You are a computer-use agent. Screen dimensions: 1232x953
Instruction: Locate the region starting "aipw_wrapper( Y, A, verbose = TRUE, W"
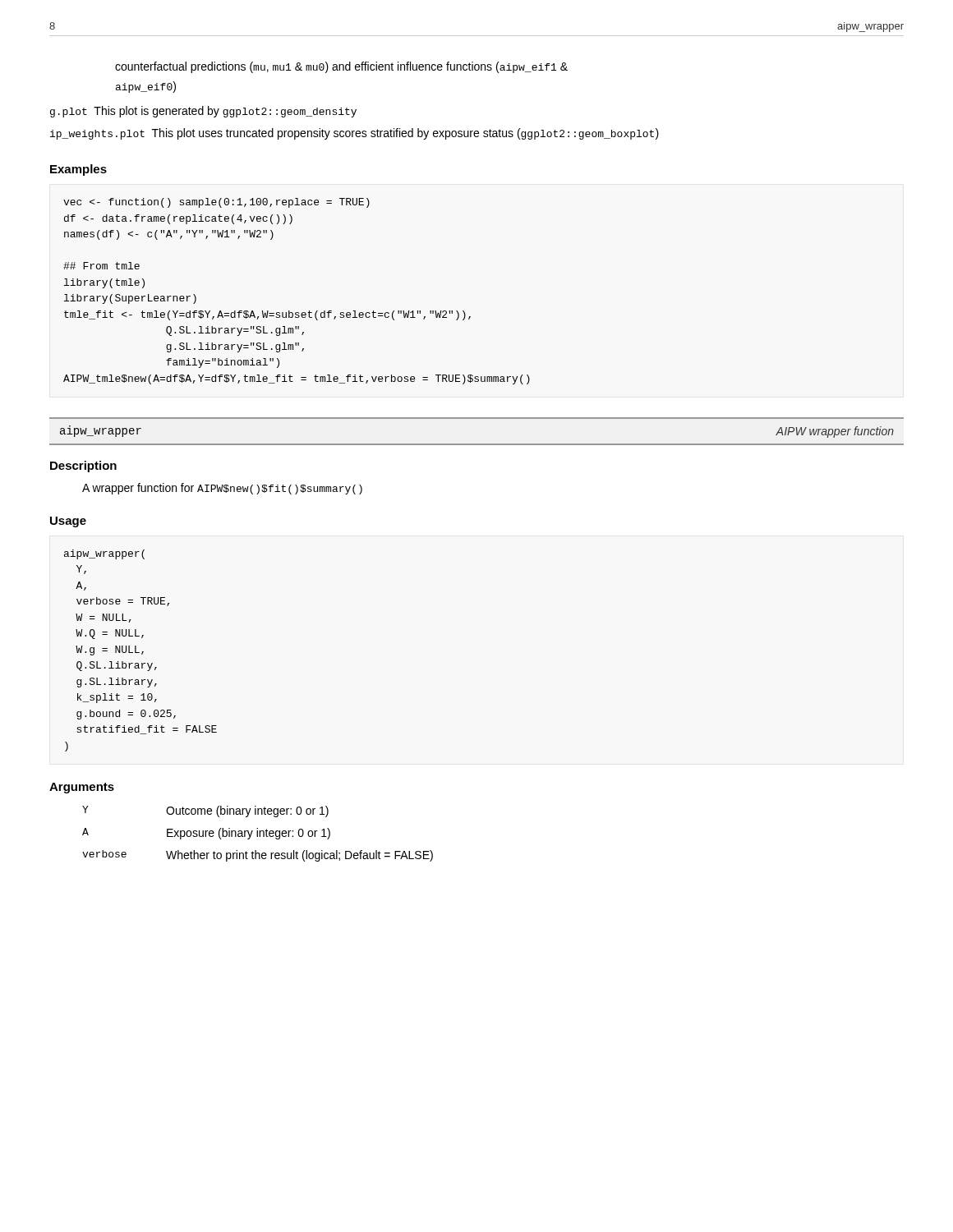coord(104,554)
